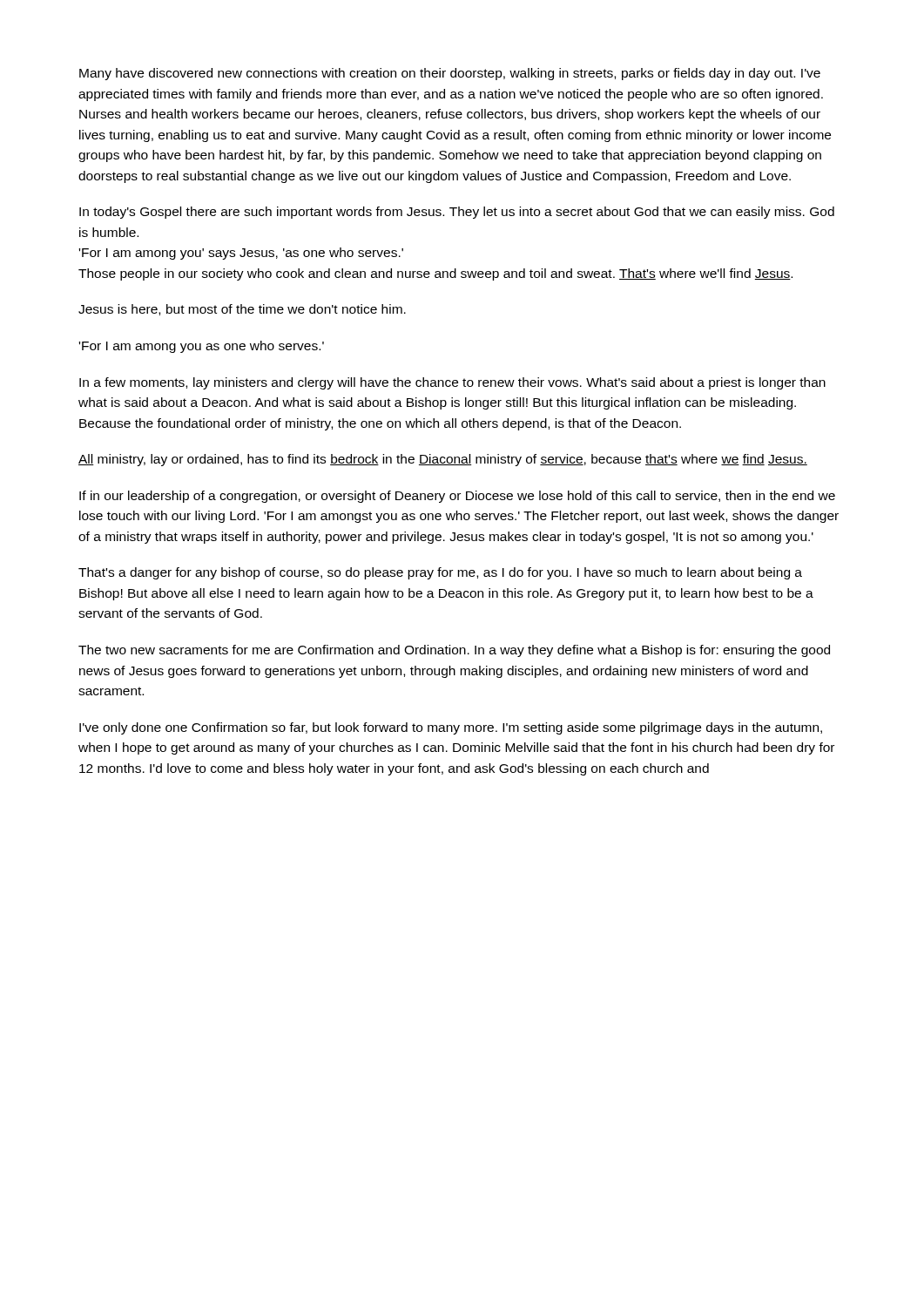
Task: Click on the text block that reads "The two new sacraments for me are"
Action: (455, 670)
